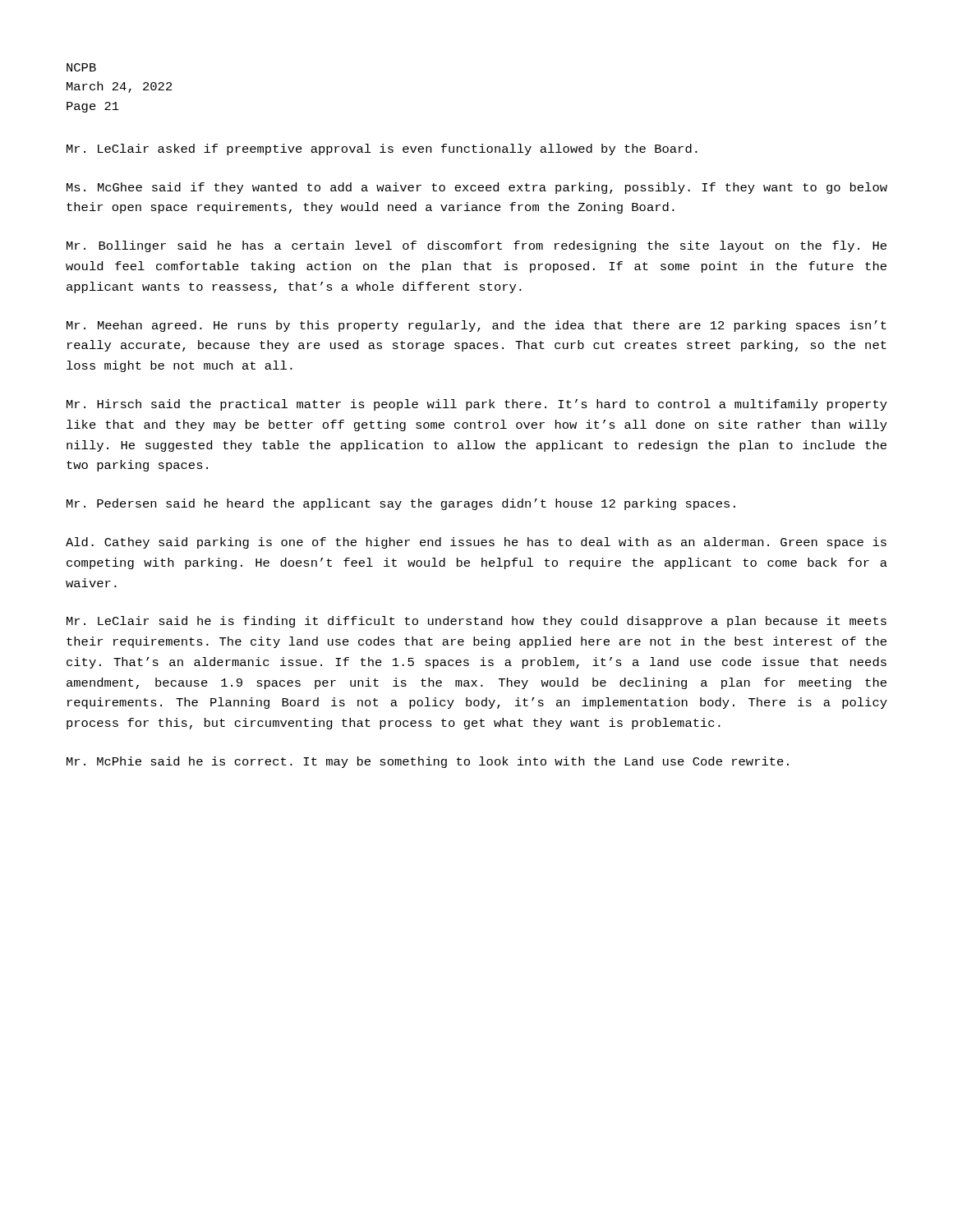Select the element starting "Ald. Cathey said parking is one of"

tap(476, 563)
